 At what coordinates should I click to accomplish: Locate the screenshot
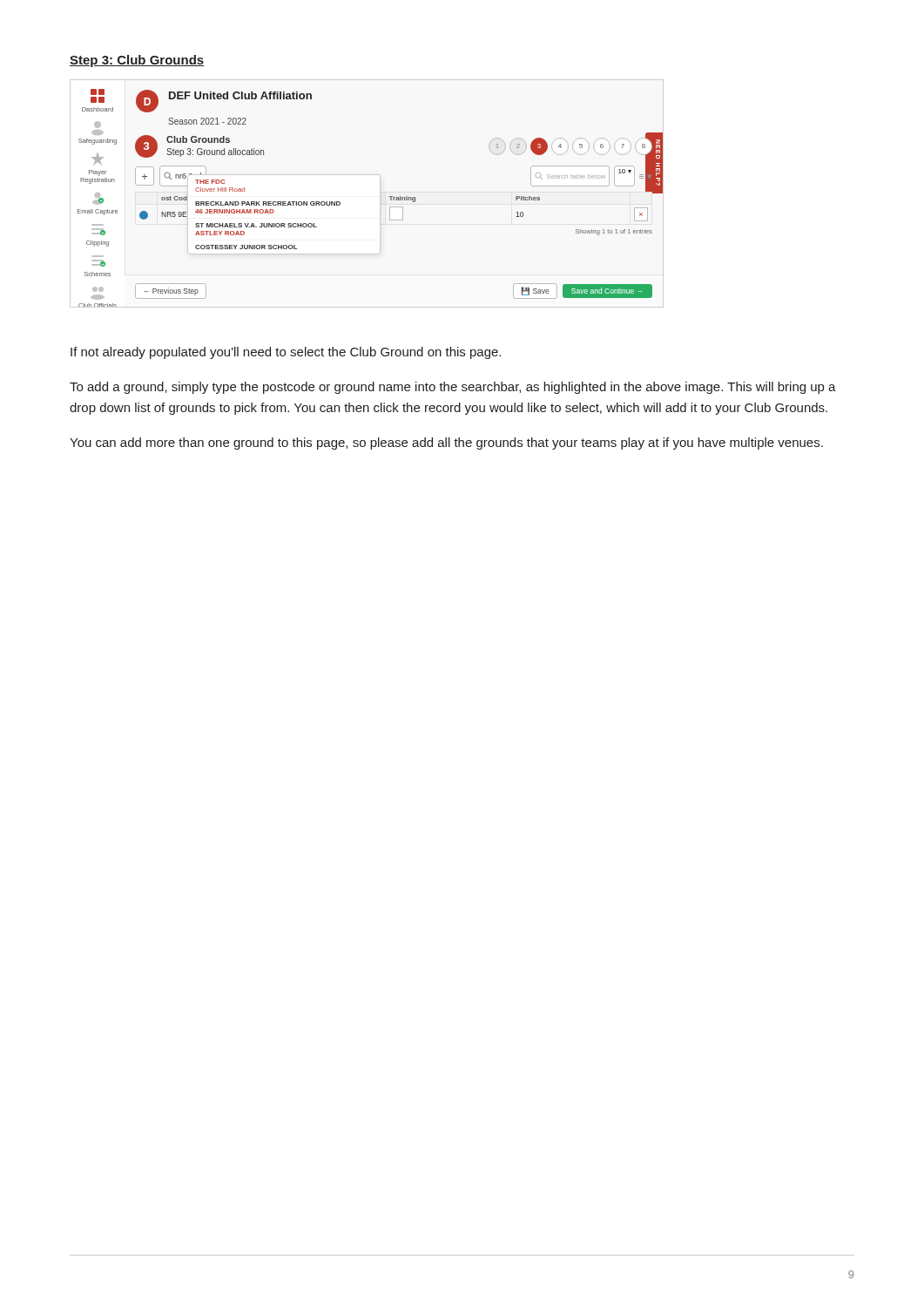[367, 201]
